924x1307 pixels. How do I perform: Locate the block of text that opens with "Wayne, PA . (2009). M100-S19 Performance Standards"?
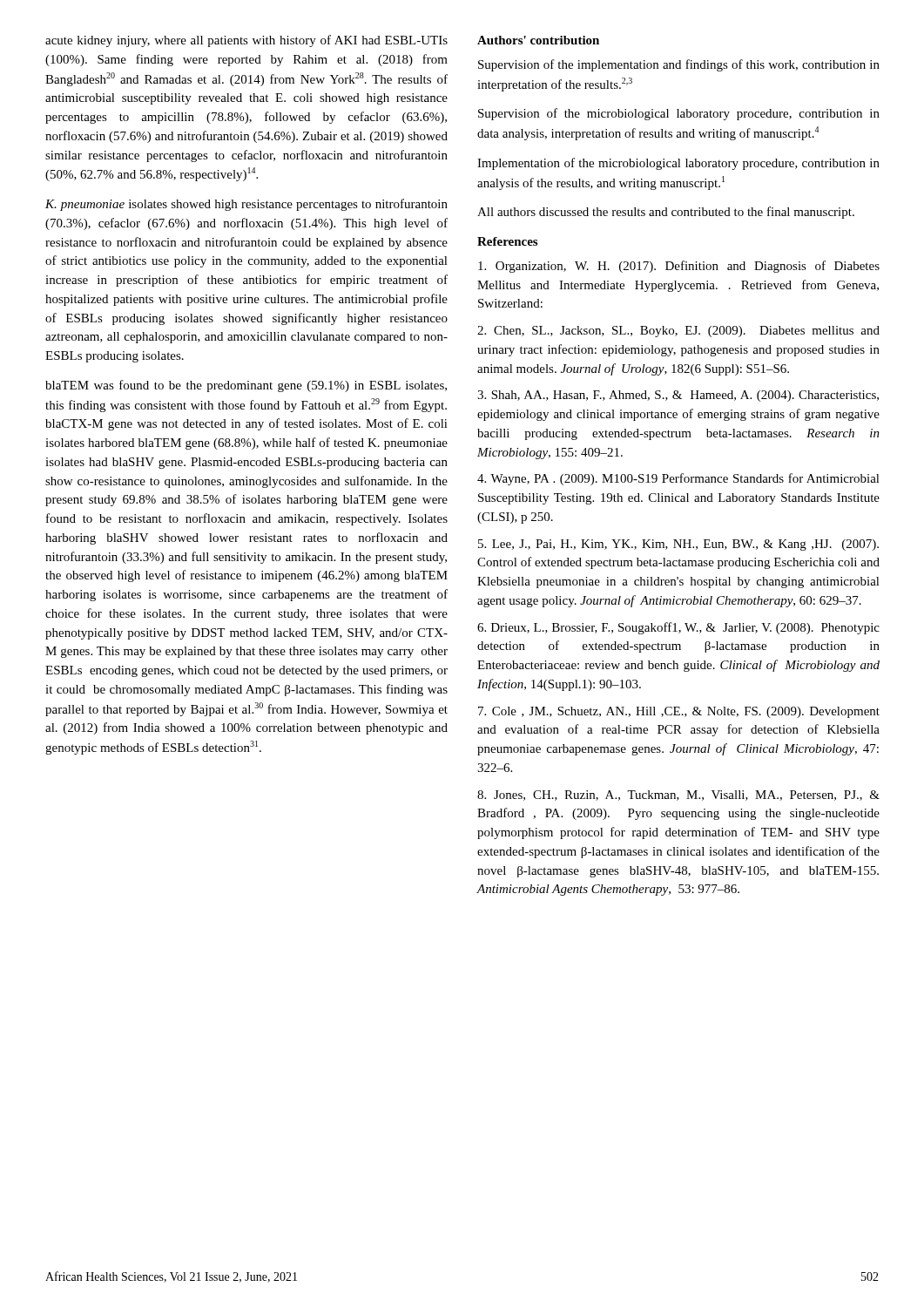click(x=678, y=498)
